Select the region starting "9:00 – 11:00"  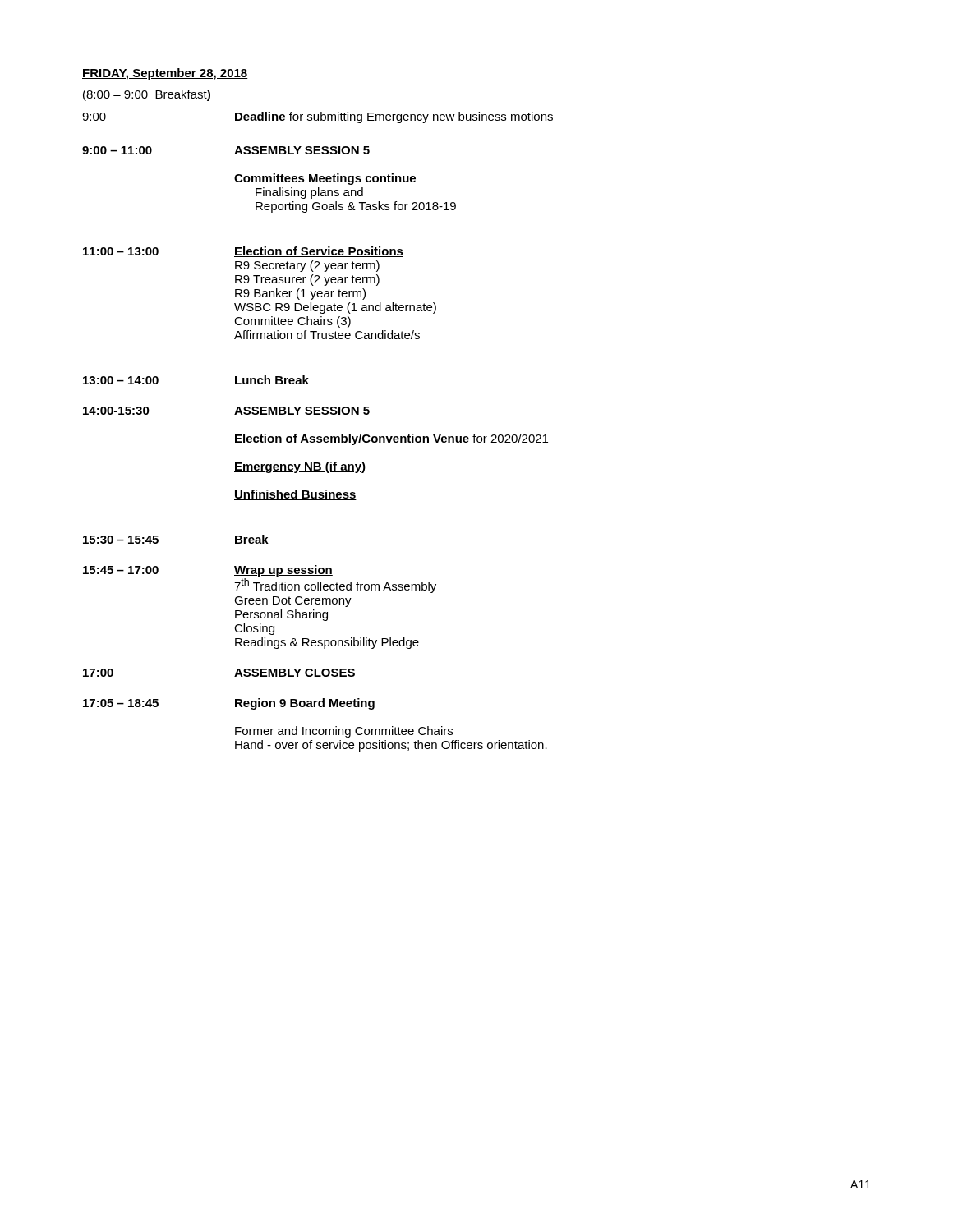(x=117, y=150)
